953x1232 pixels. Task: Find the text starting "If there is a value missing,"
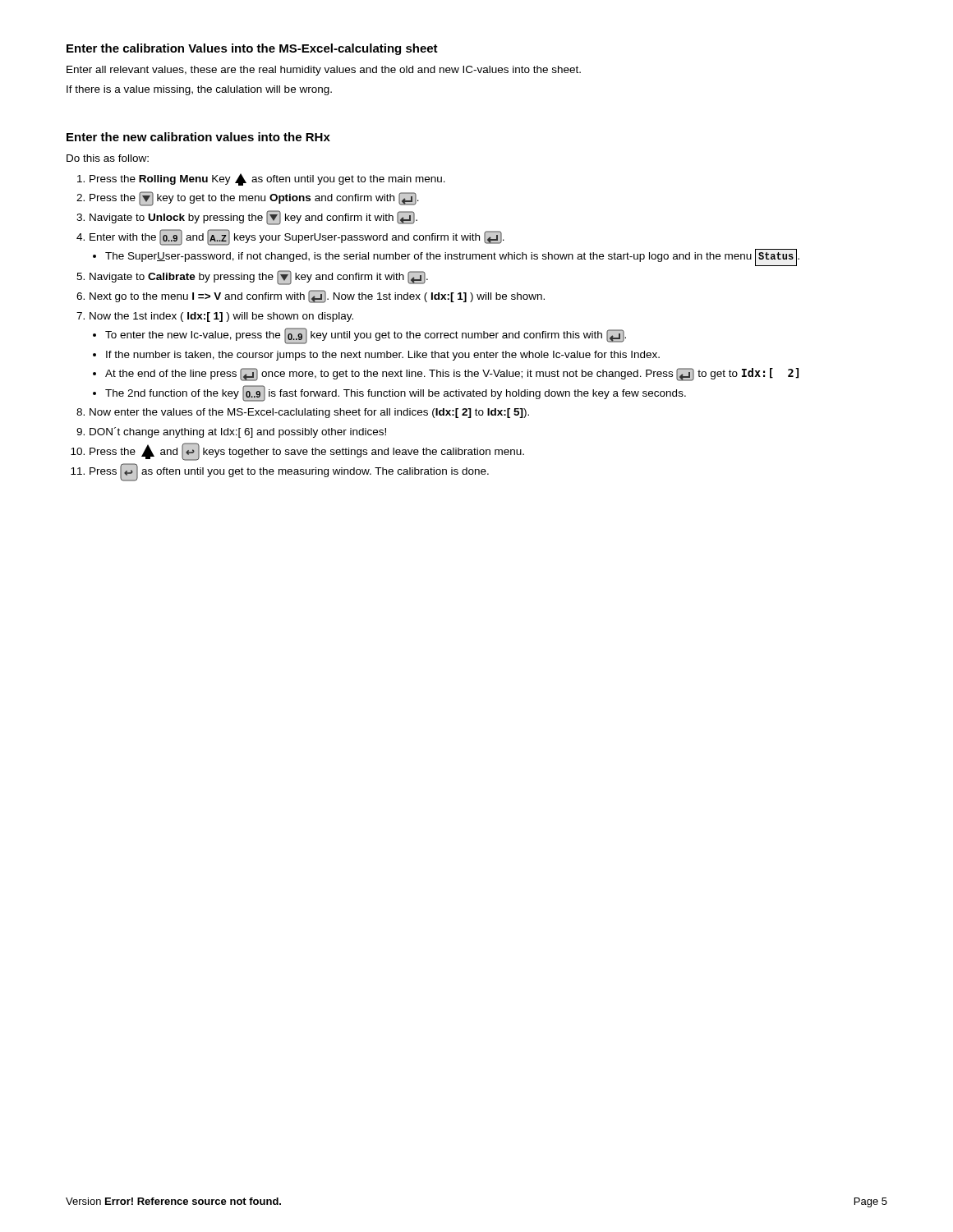tap(199, 89)
